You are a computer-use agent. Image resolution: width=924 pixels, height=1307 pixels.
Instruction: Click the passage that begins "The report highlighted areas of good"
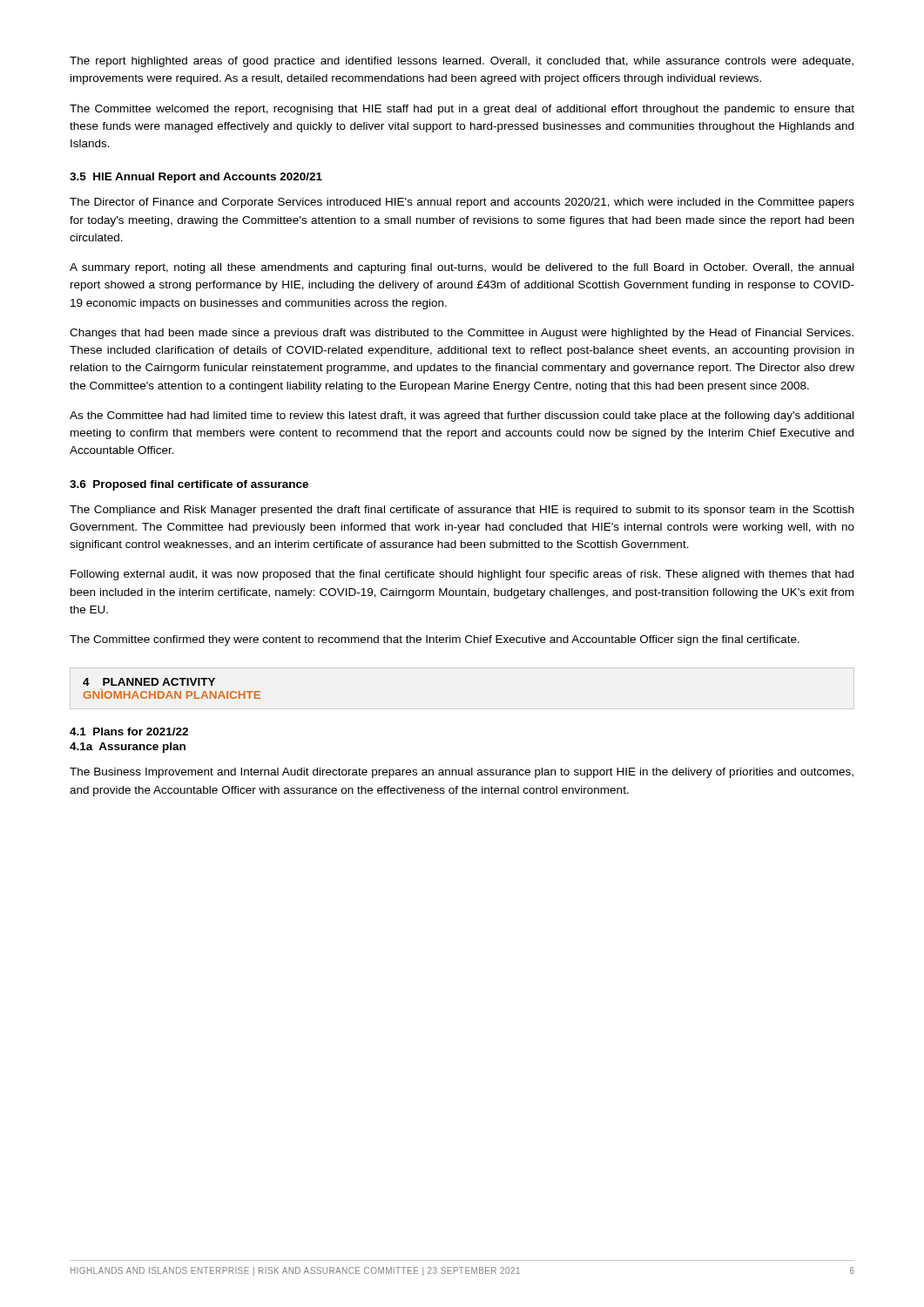click(x=462, y=69)
